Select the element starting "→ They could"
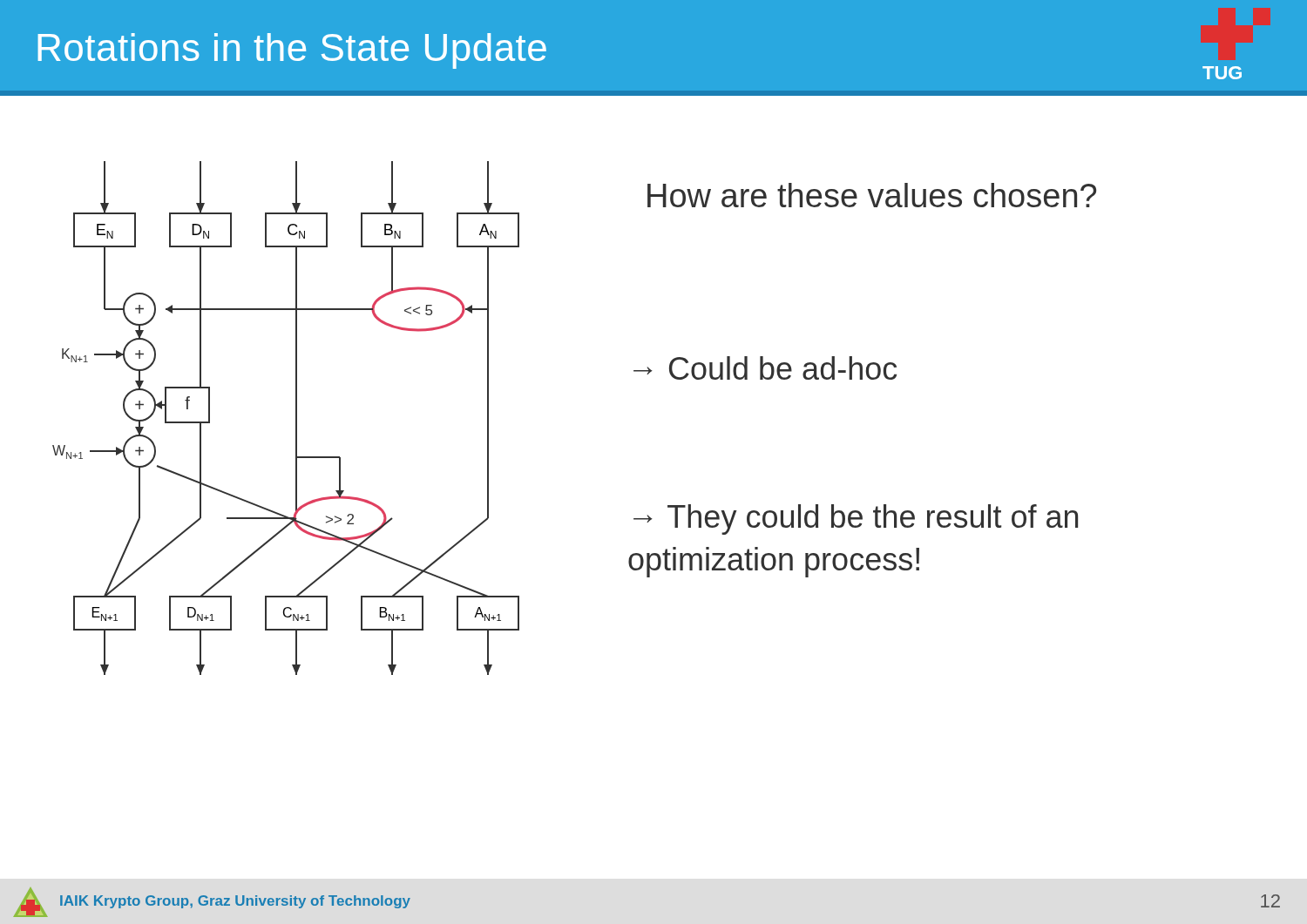 (854, 538)
